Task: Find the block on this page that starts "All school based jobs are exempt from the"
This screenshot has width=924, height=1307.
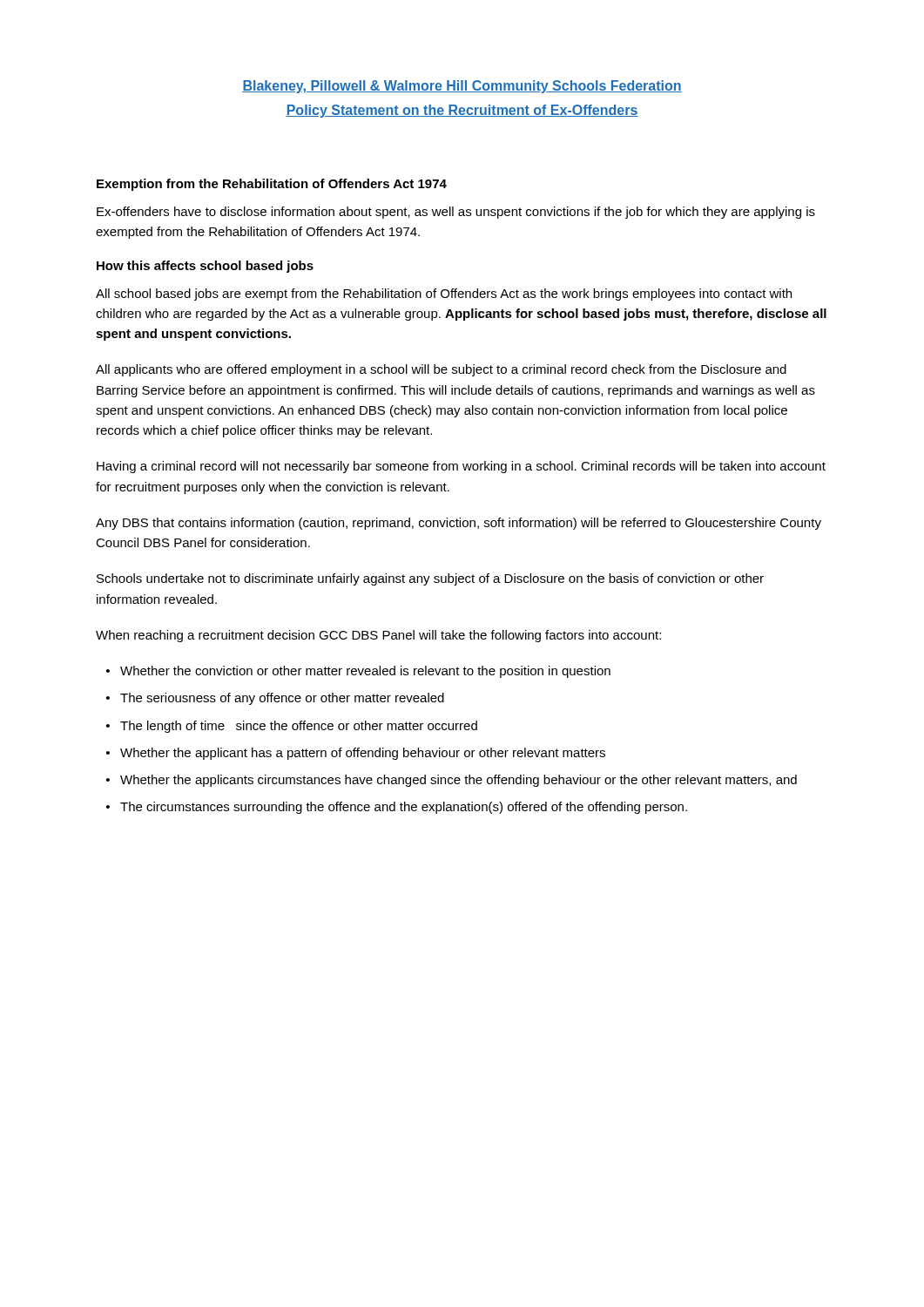Action: tap(462, 313)
